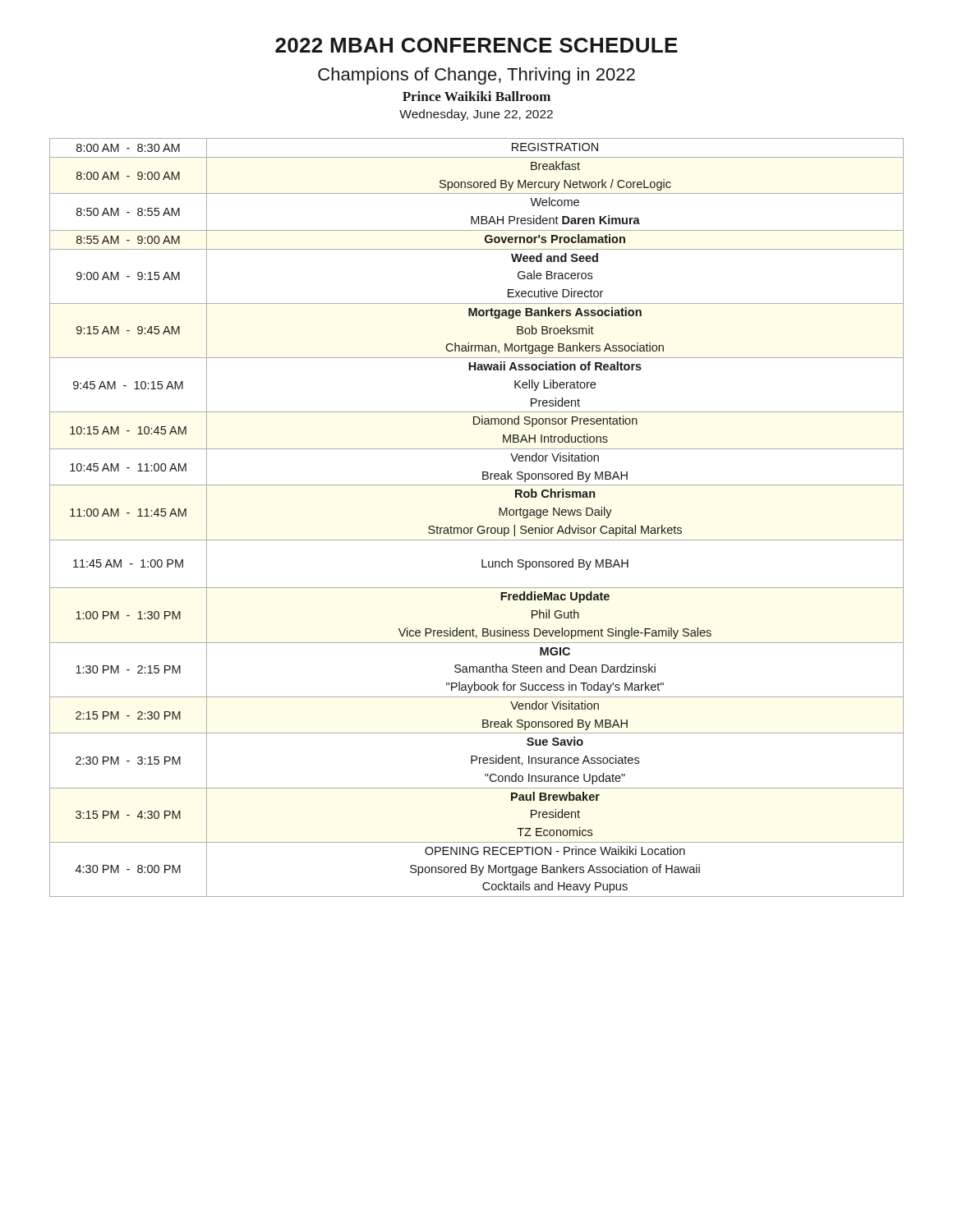The width and height of the screenshot is (953, 1232).
Task: Select the region starting "Champions of Change, Thriving in 2022"
Action: 476,74
